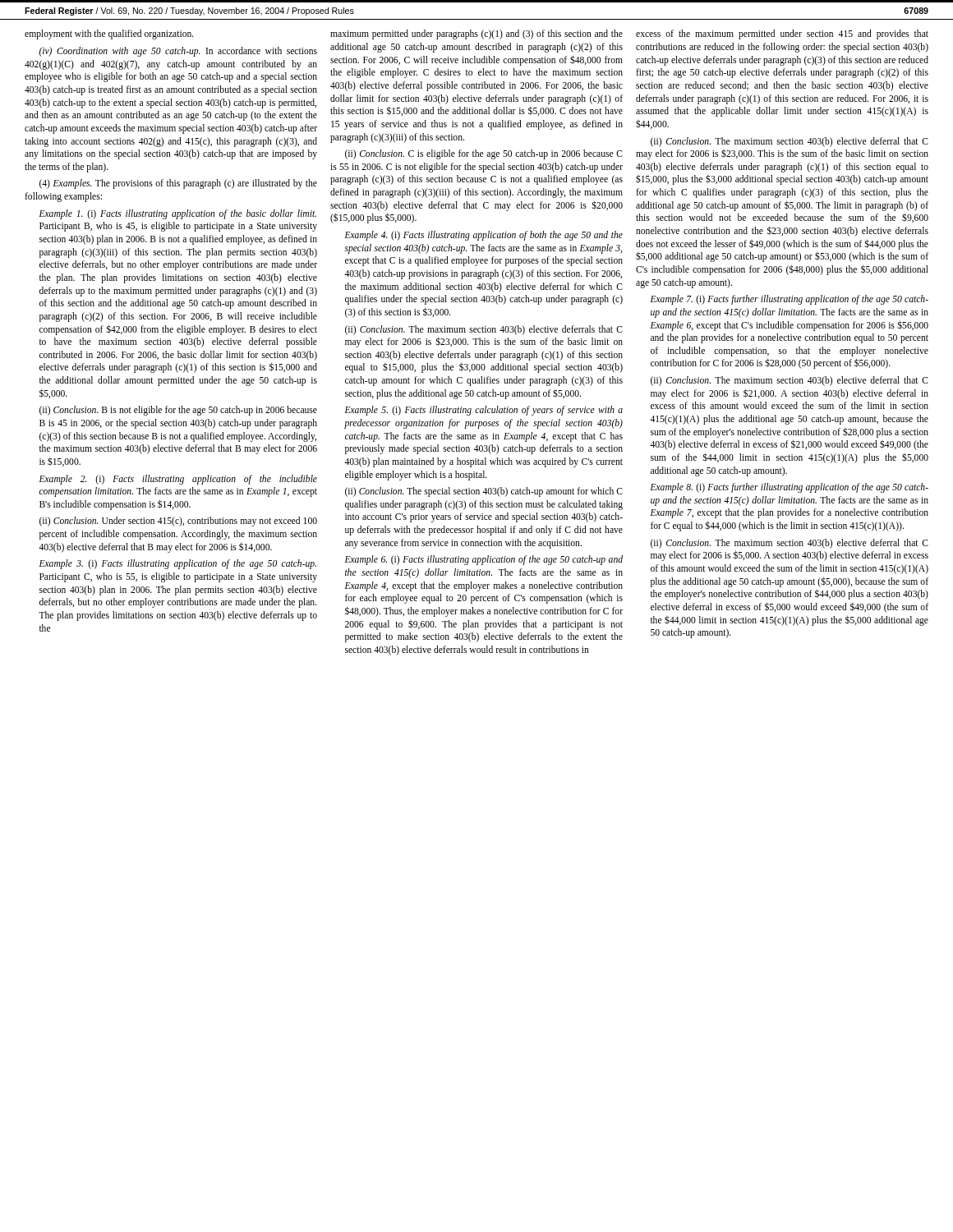Screen dimensions: 1232x953
Task: Find the text block with the text "Example 4. (i) Facts illustrating application of"
Action: 484,315
